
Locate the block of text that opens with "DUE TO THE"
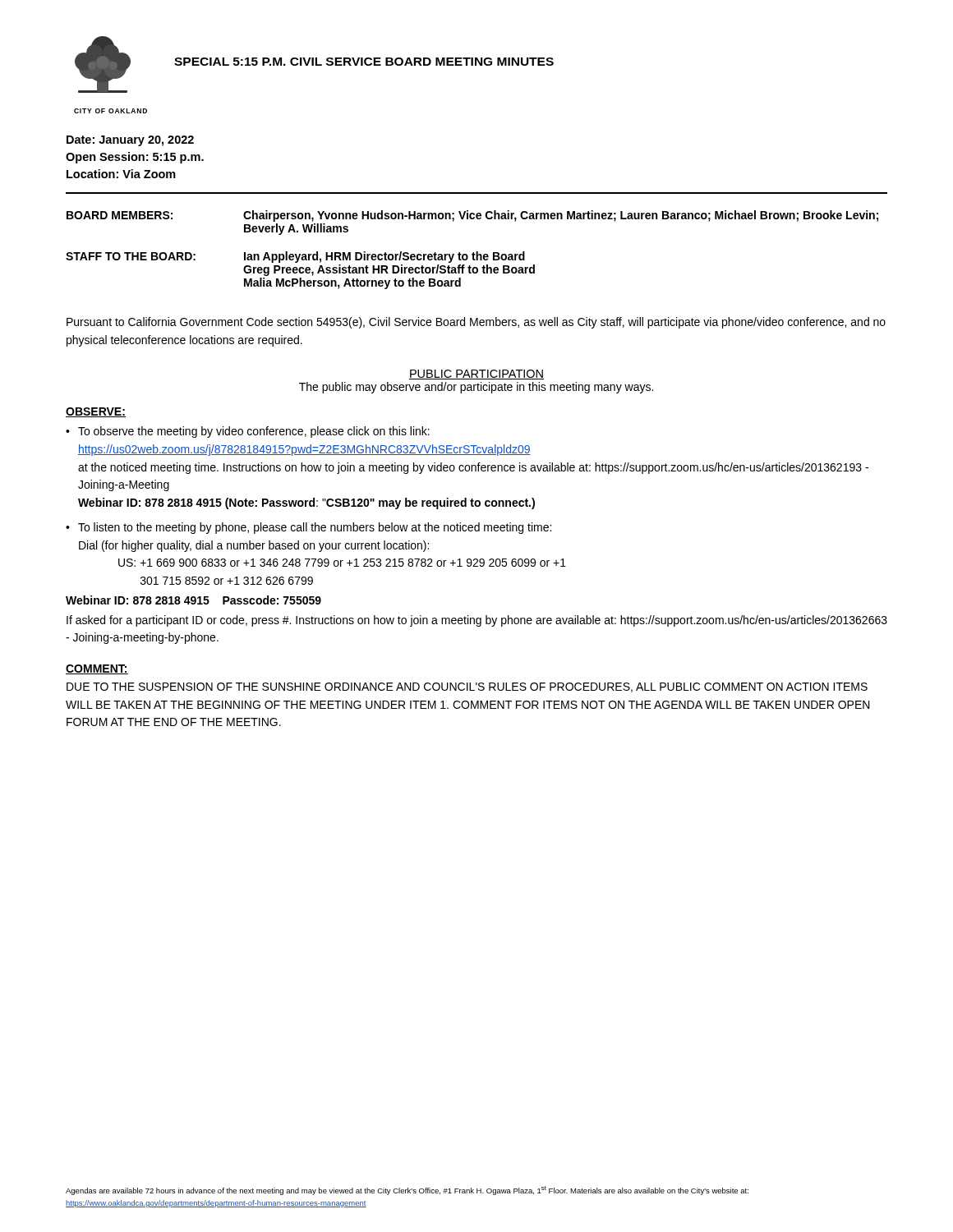(468, 704)
